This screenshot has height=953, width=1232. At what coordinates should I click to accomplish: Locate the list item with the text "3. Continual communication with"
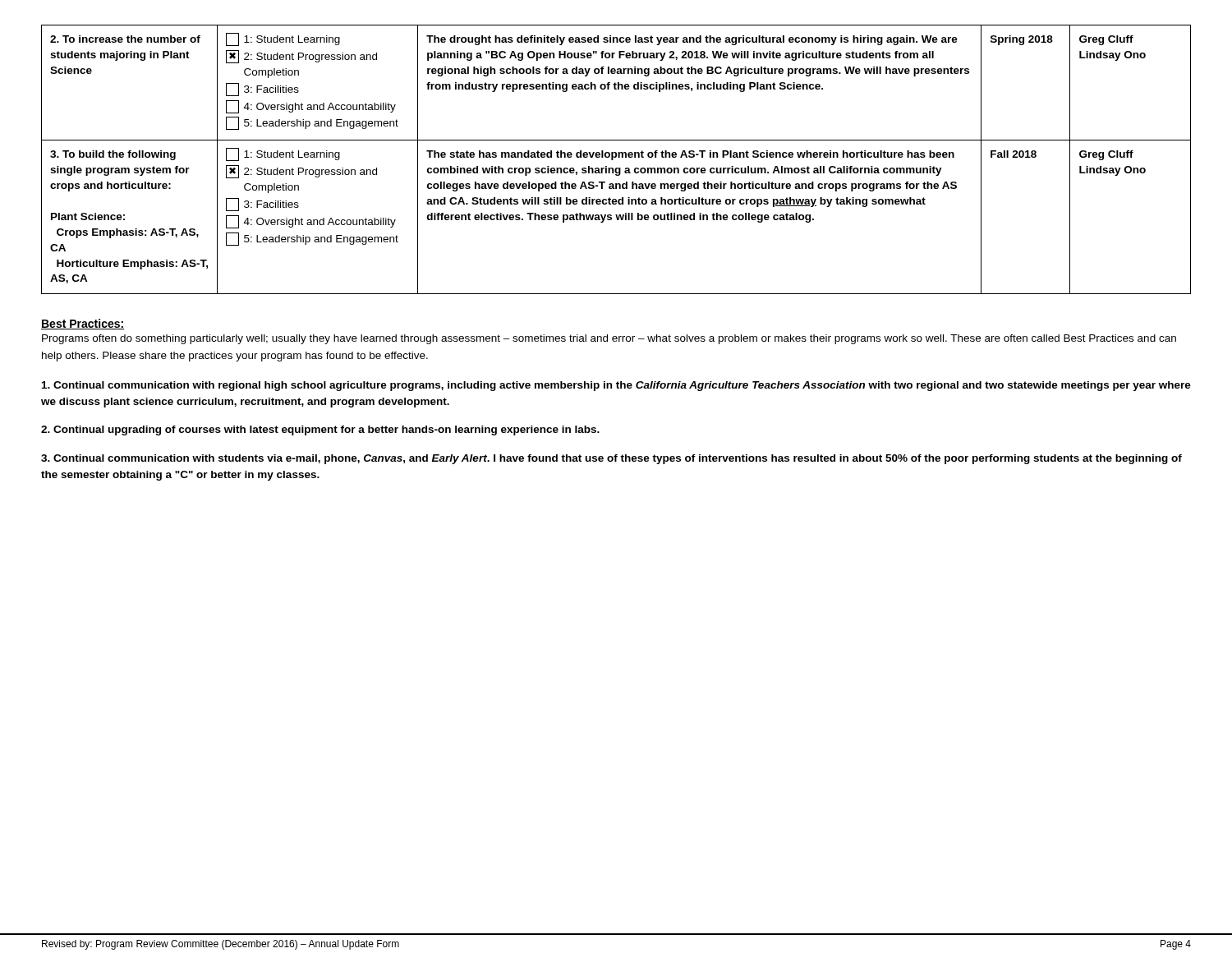click(x=611, y=466)
